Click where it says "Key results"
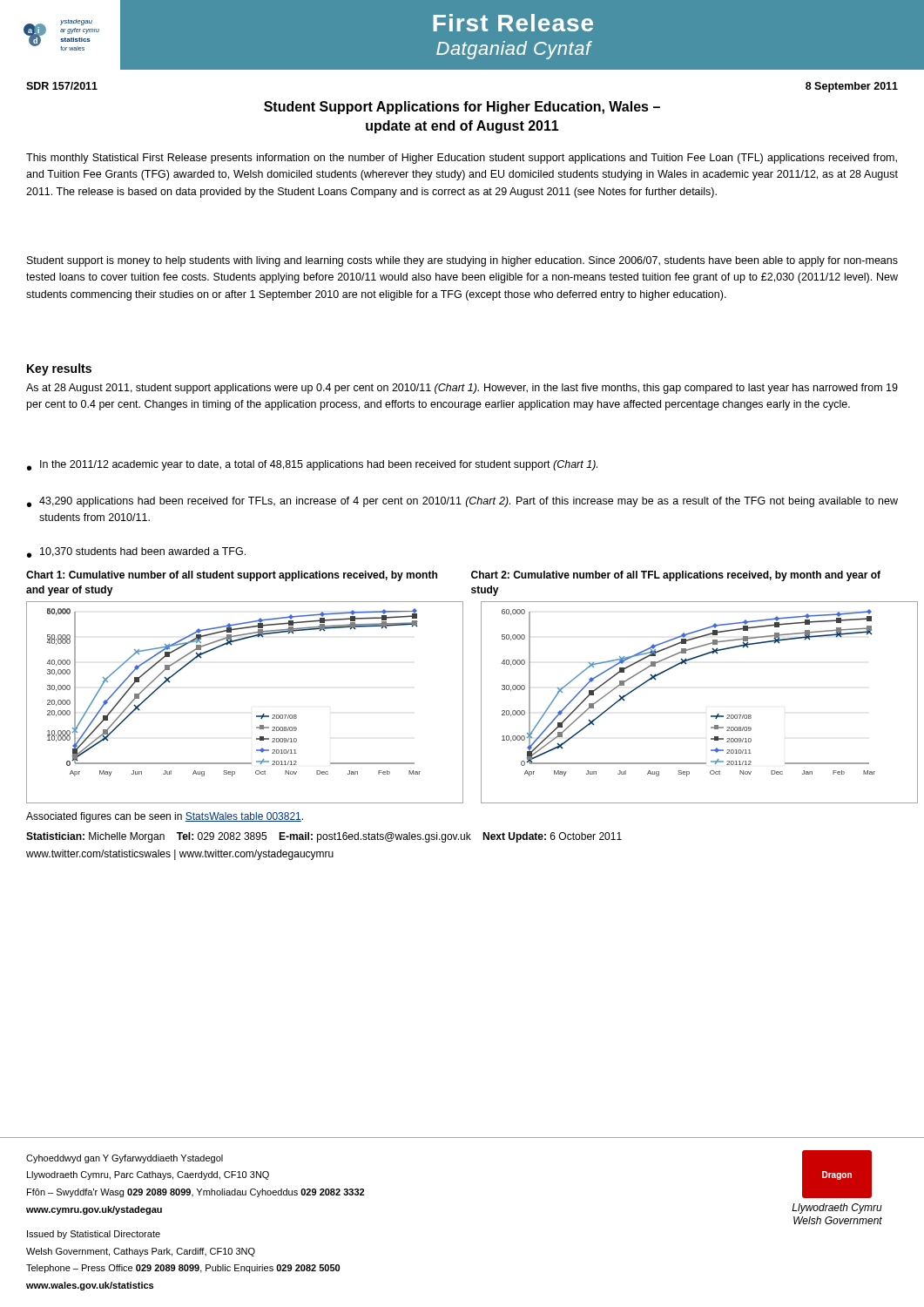924x1307 pixels. (59, 369)
